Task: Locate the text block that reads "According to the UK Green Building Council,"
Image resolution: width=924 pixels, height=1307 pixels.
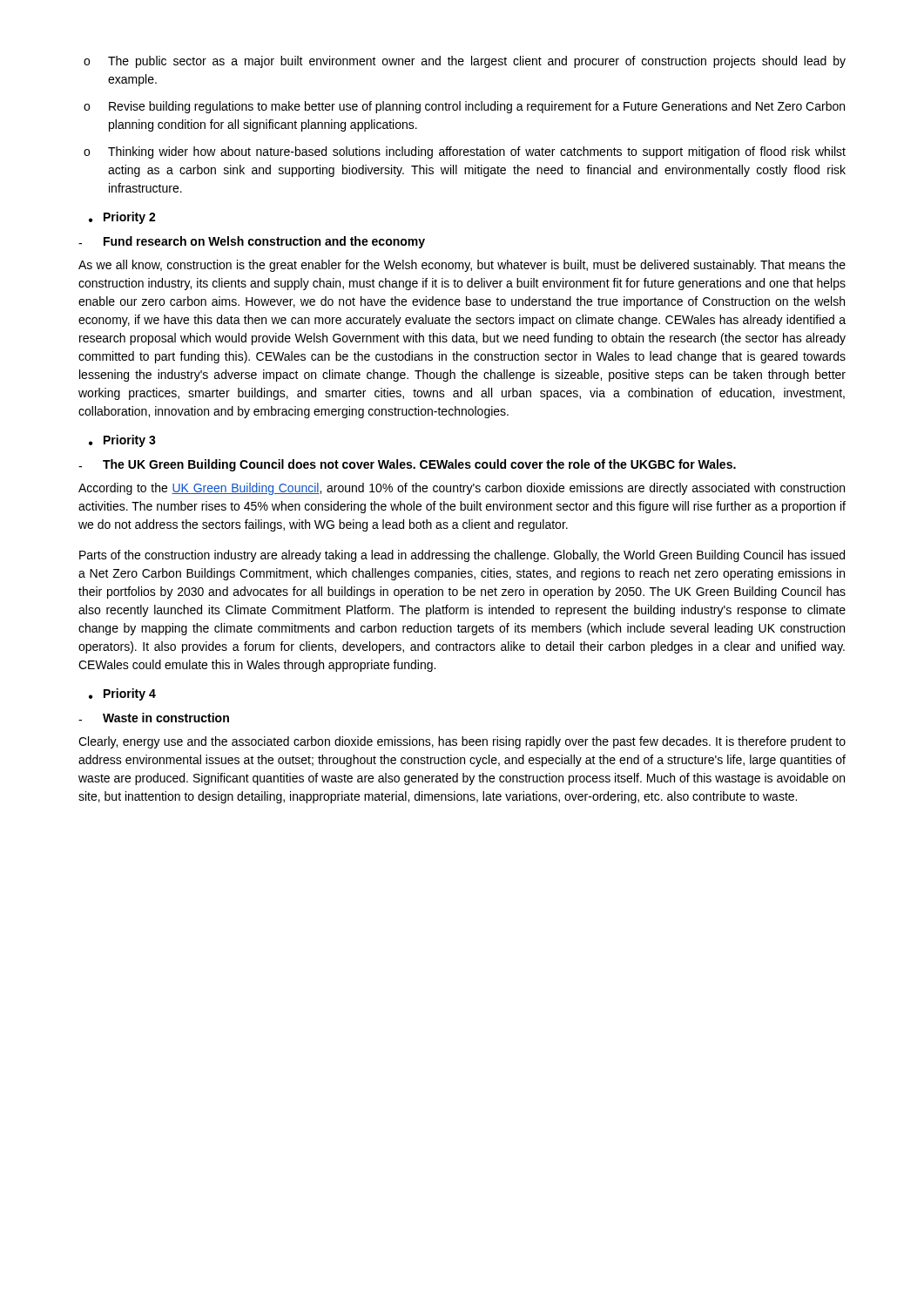Action: click(462, 506)
